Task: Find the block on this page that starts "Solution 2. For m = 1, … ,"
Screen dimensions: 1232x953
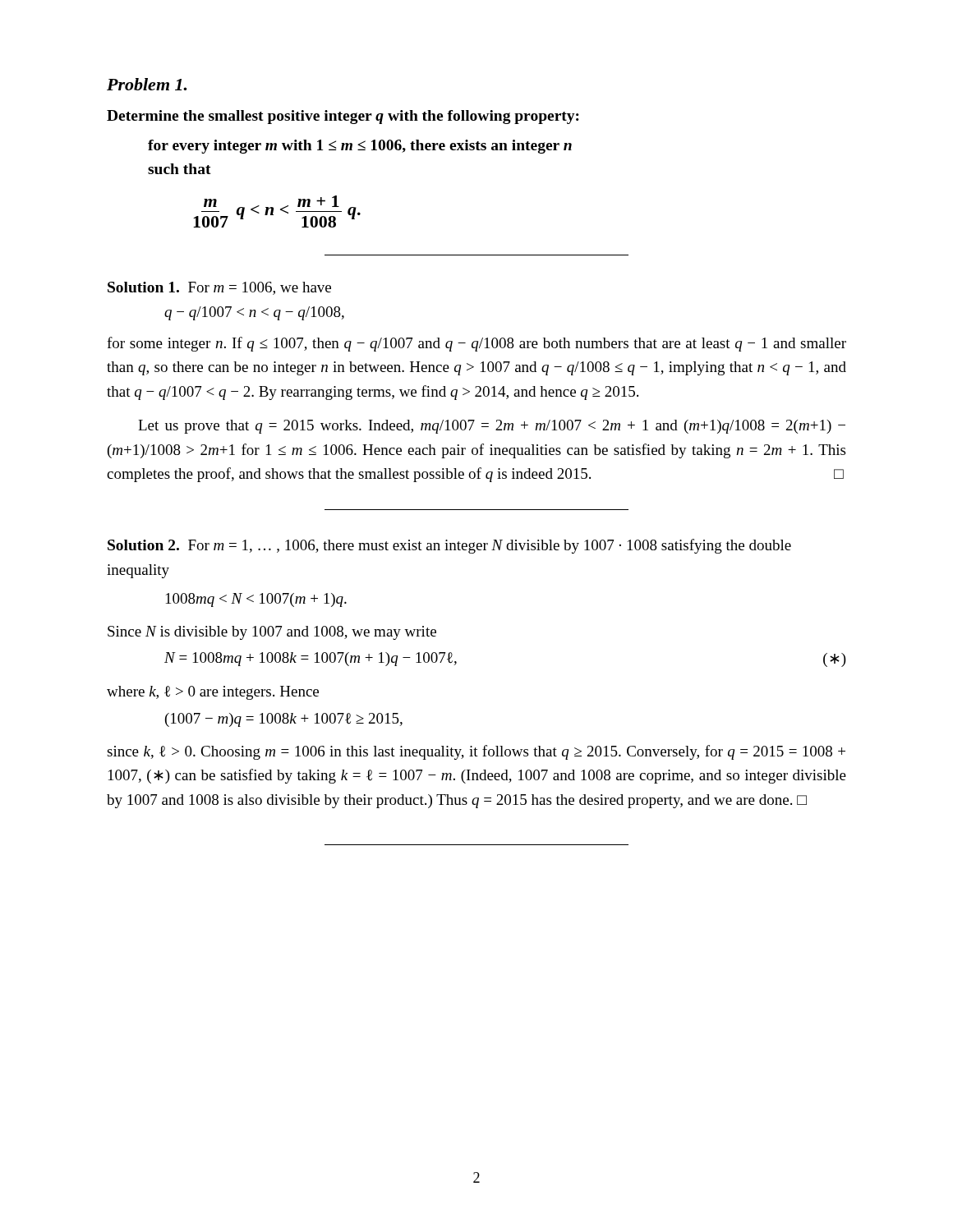Action: coord(449,557)
